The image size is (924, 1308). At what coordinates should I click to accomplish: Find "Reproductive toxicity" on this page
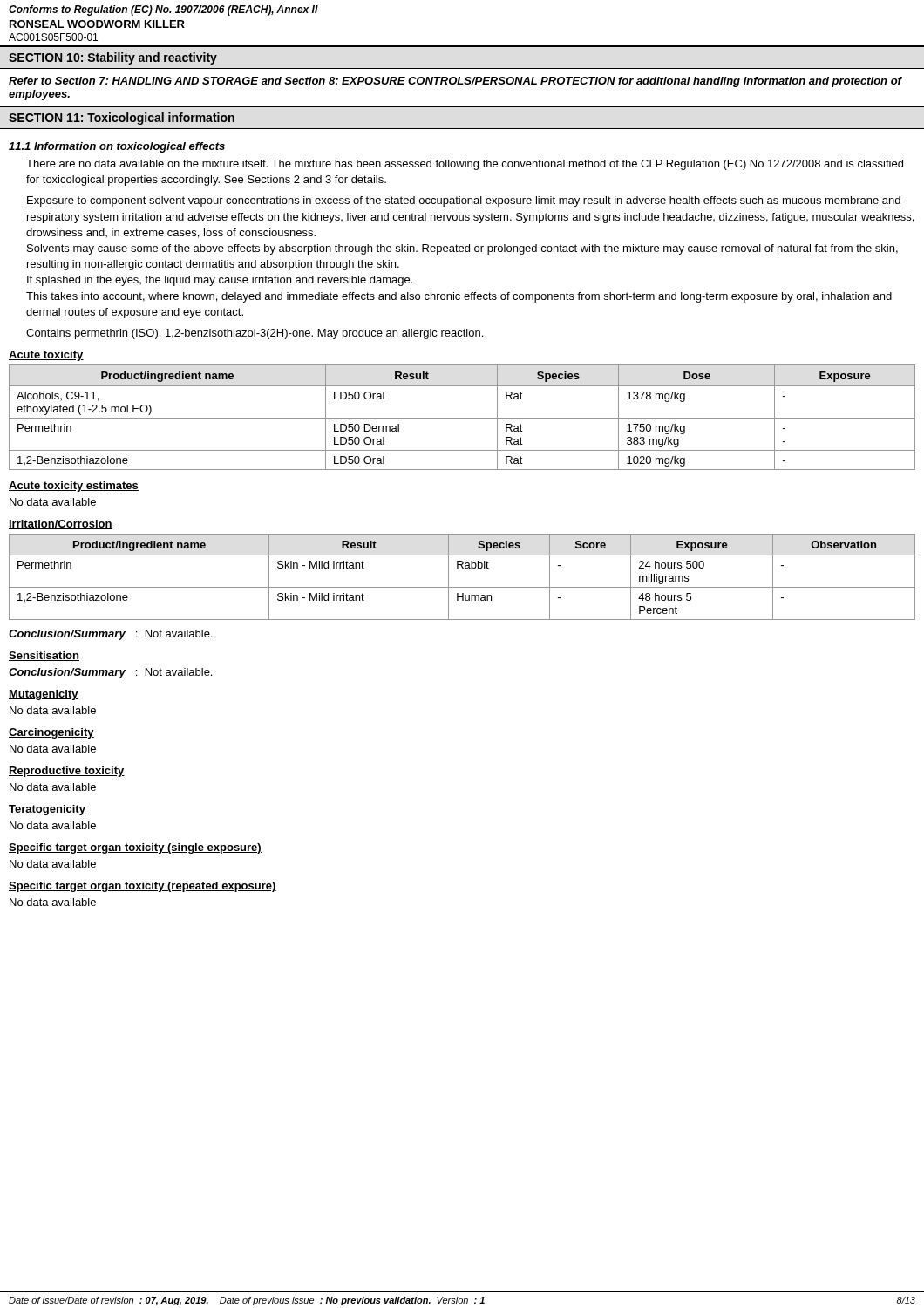66,770
